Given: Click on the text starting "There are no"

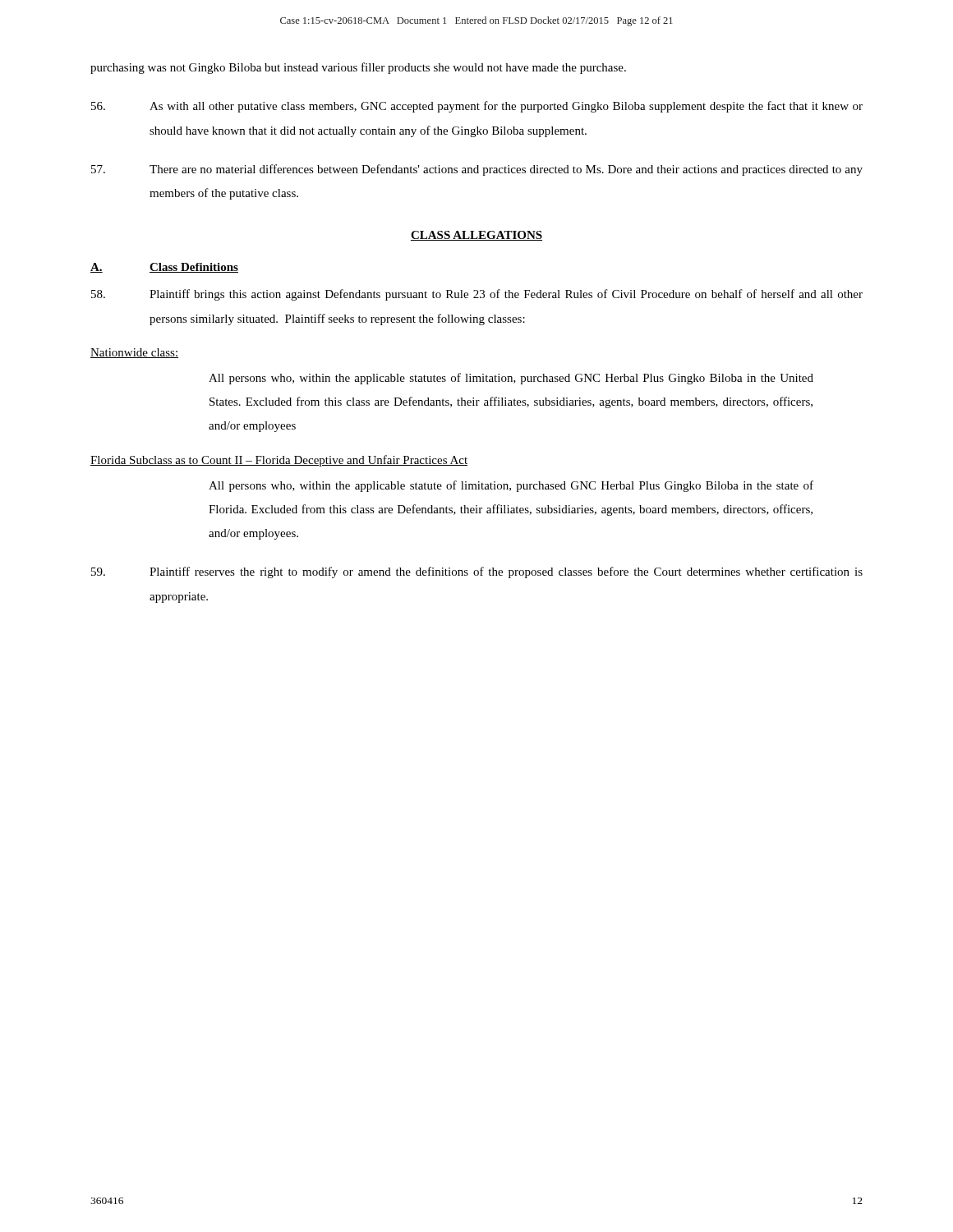Looking at the screenshot, I should 476,181.
